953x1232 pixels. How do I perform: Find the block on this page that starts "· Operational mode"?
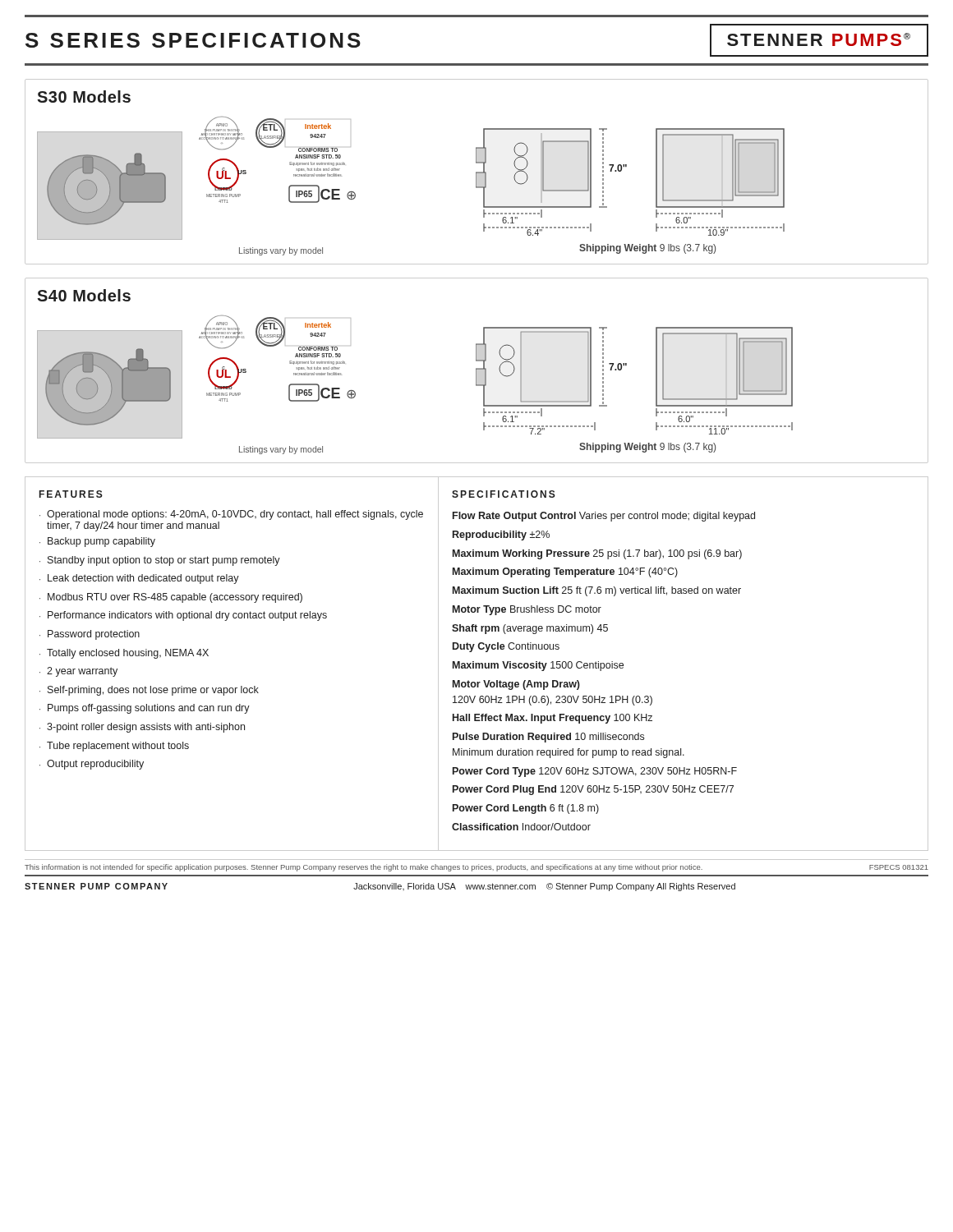232,520
